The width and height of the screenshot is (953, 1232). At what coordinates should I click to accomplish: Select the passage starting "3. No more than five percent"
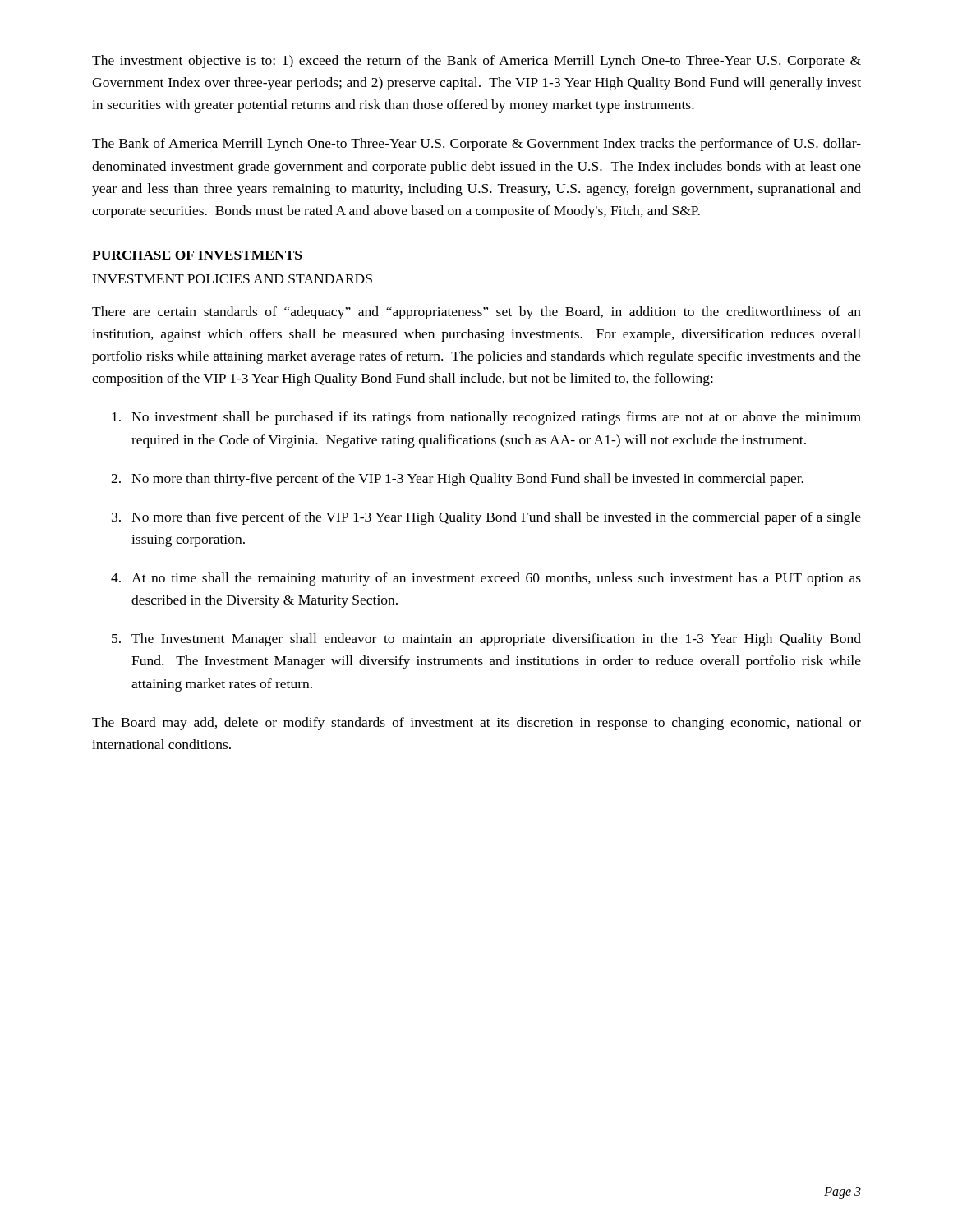coord(476,528)
